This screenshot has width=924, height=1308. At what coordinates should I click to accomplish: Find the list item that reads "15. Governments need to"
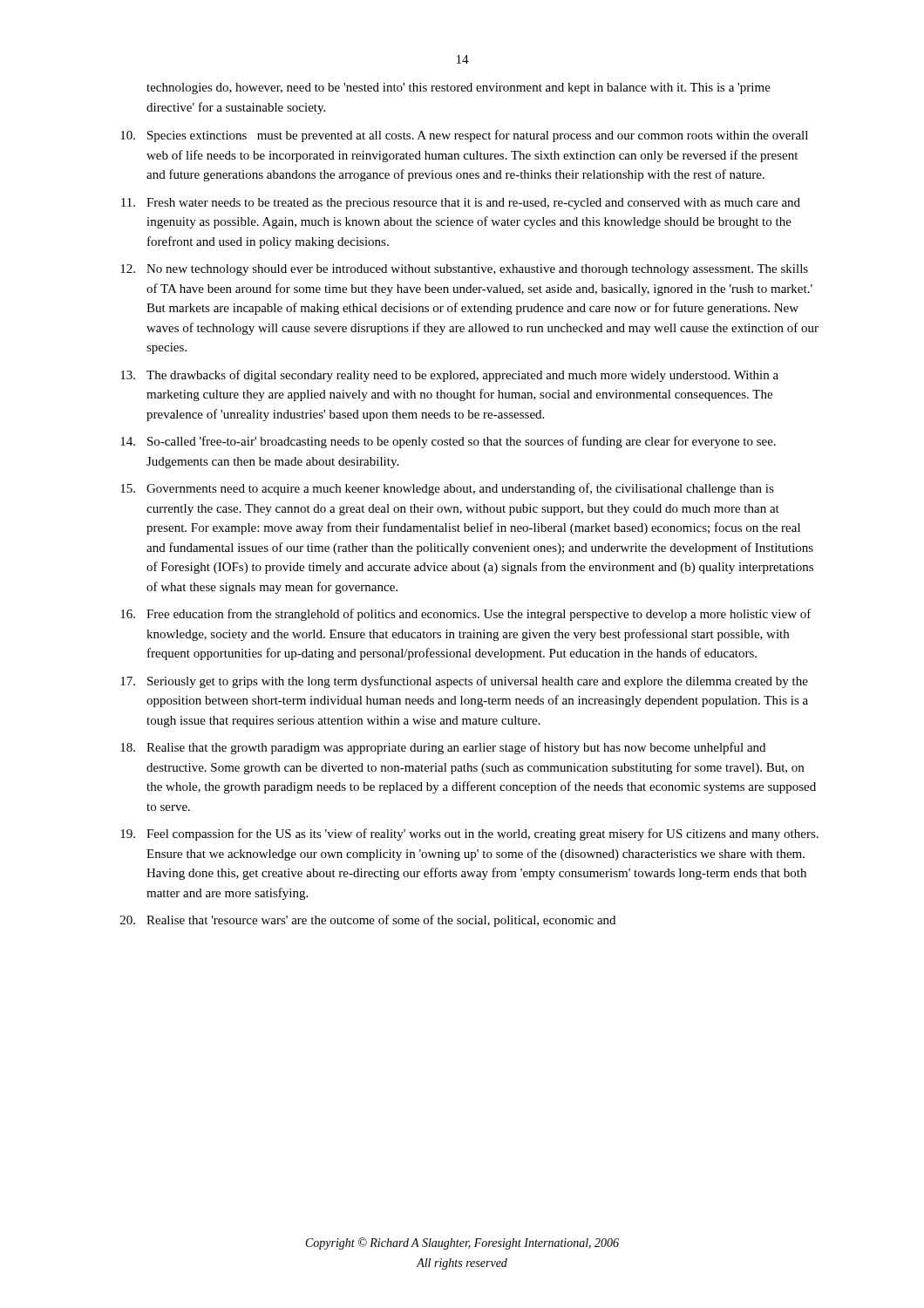[x=462, y=538]
